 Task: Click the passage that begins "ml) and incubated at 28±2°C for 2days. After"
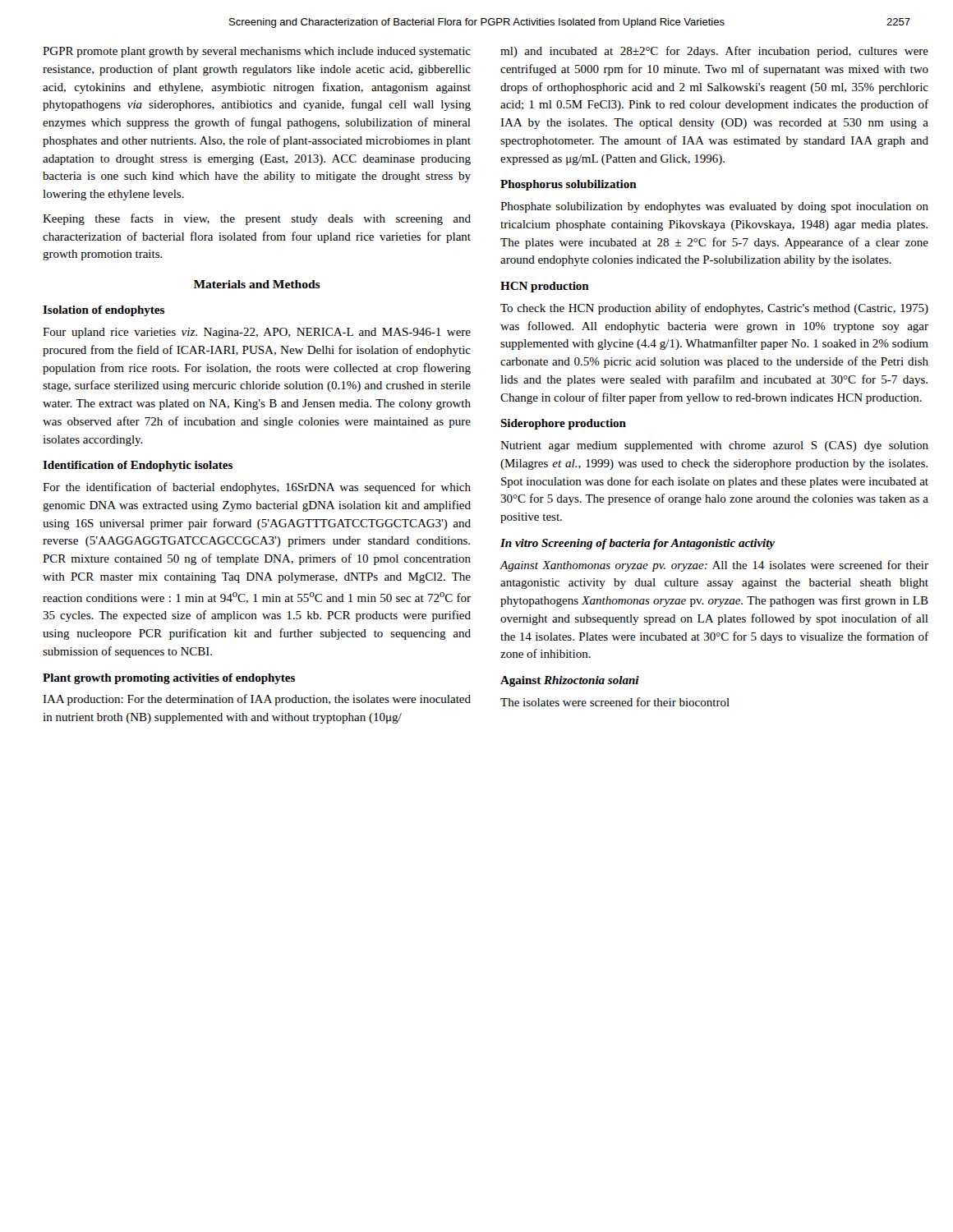(x=714, y=105)
